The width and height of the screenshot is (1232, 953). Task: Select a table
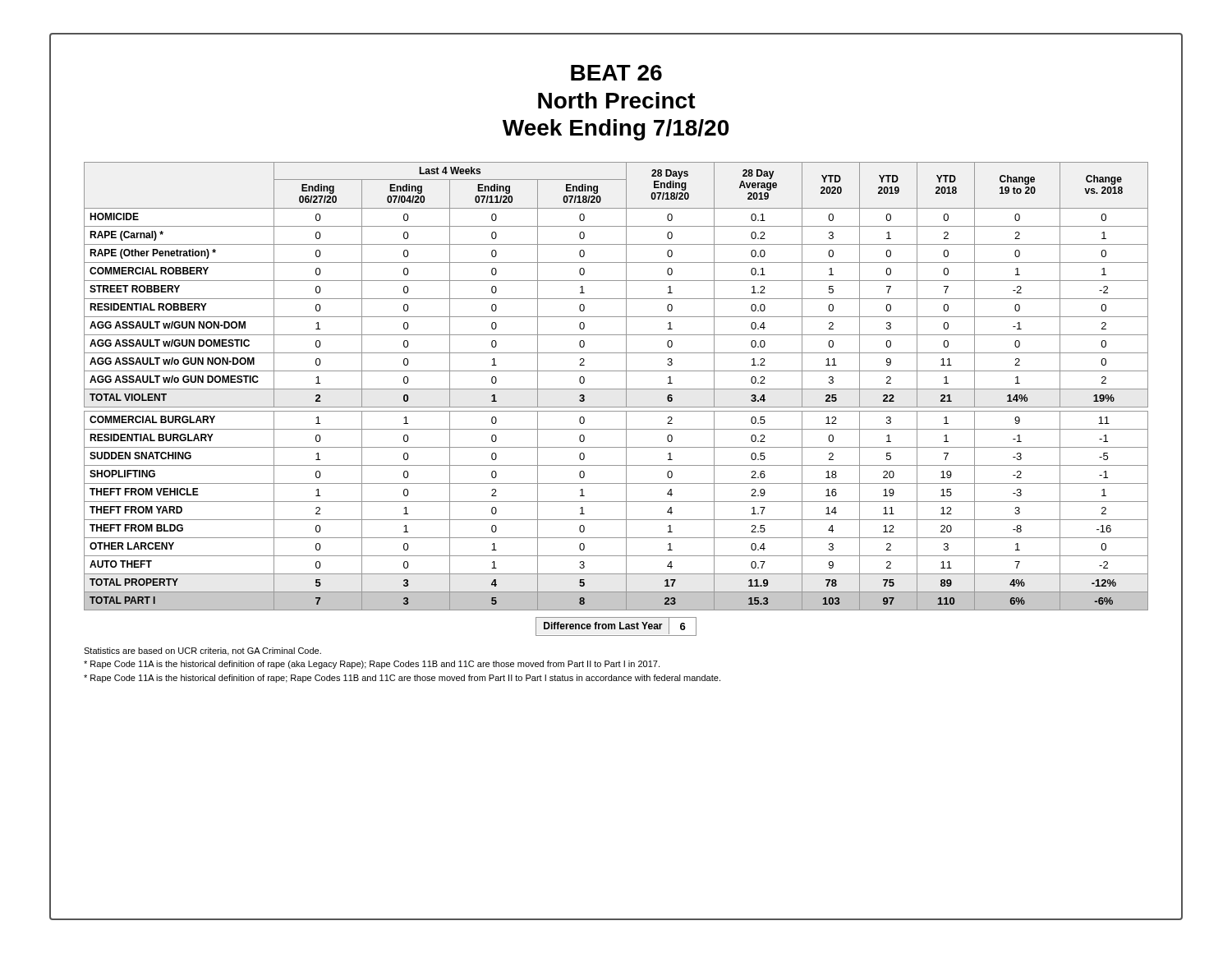coord(616,386)
